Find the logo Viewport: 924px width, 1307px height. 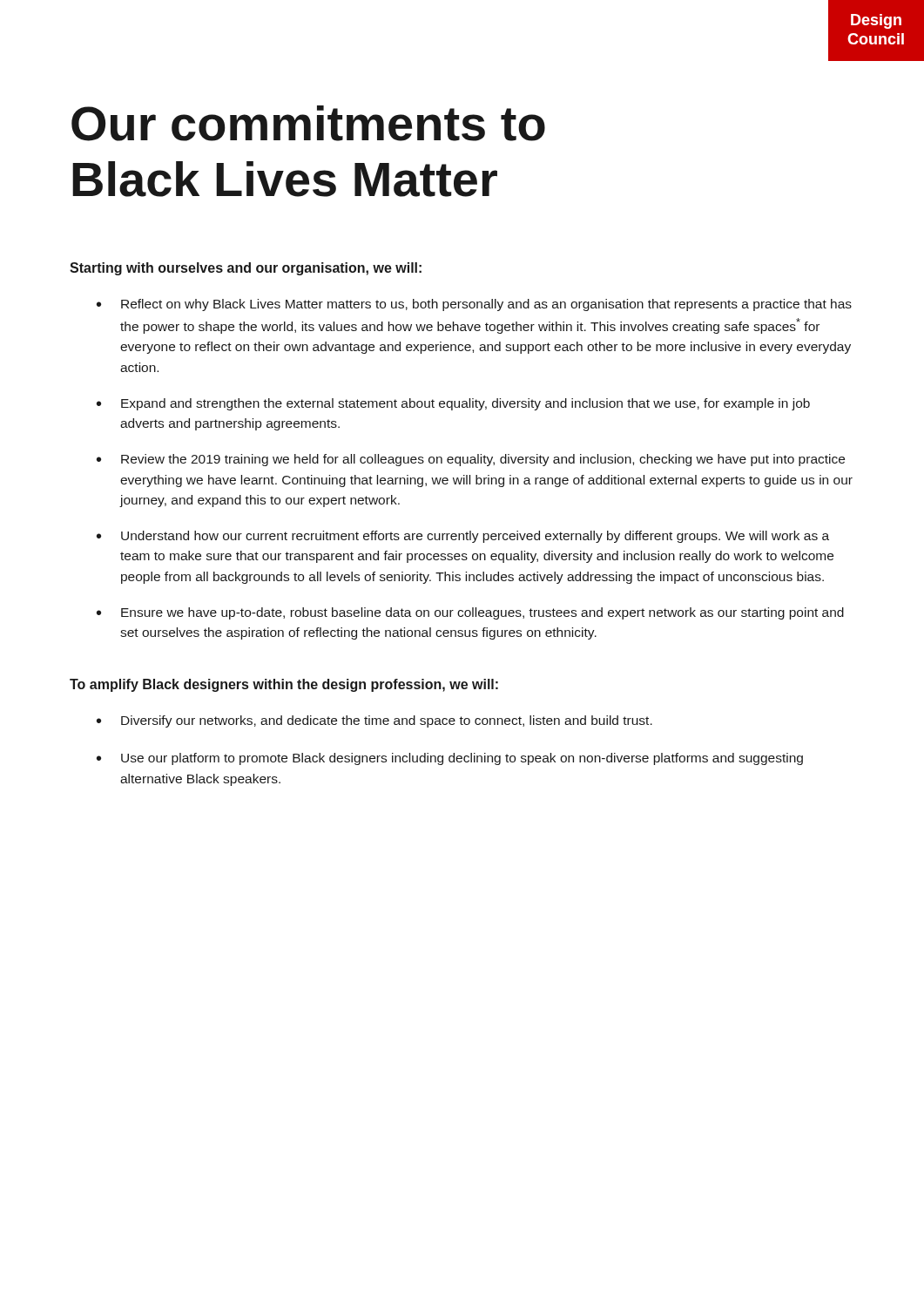tap(876, 31)
